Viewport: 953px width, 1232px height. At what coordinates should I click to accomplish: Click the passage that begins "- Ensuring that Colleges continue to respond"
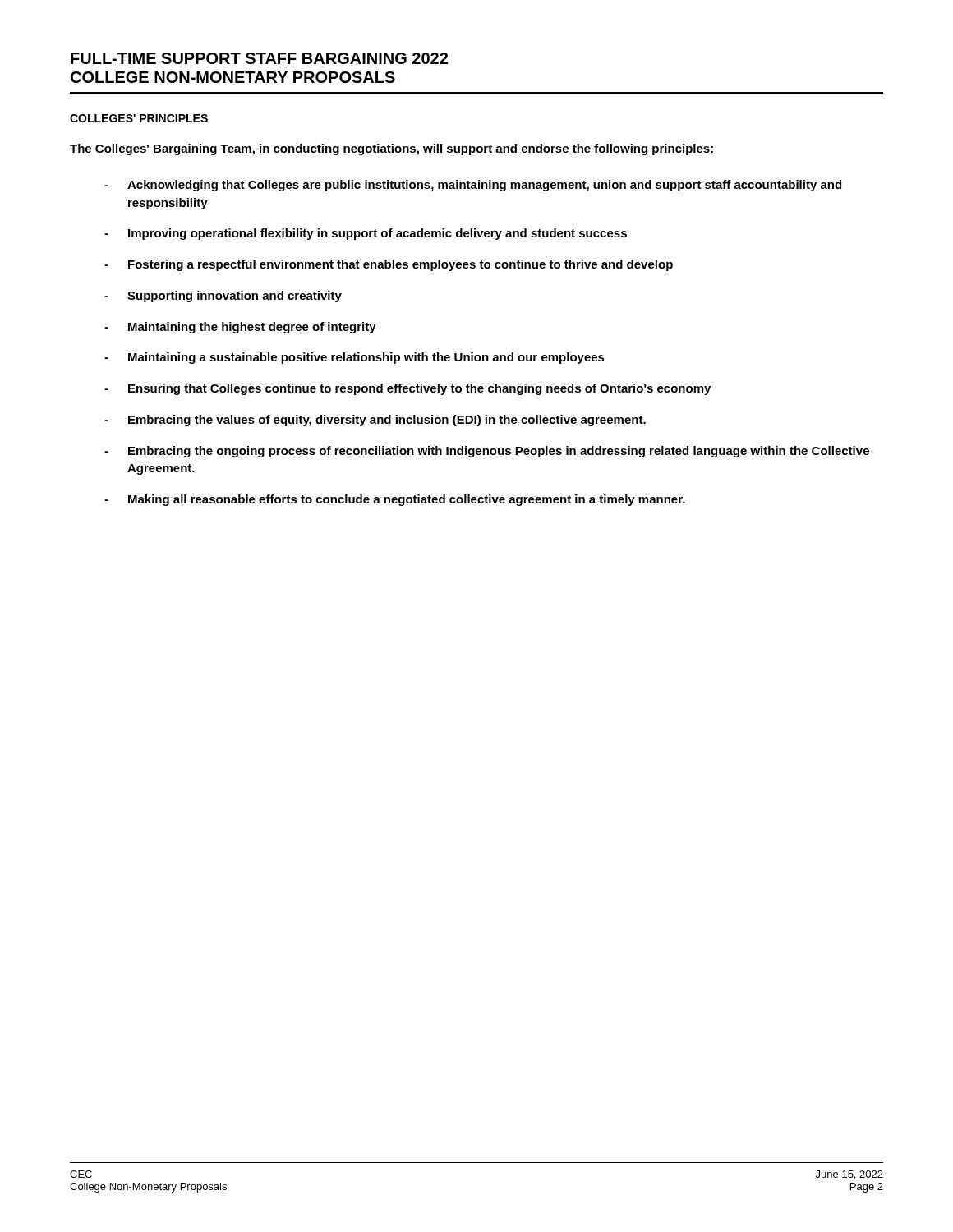point(490,388)
